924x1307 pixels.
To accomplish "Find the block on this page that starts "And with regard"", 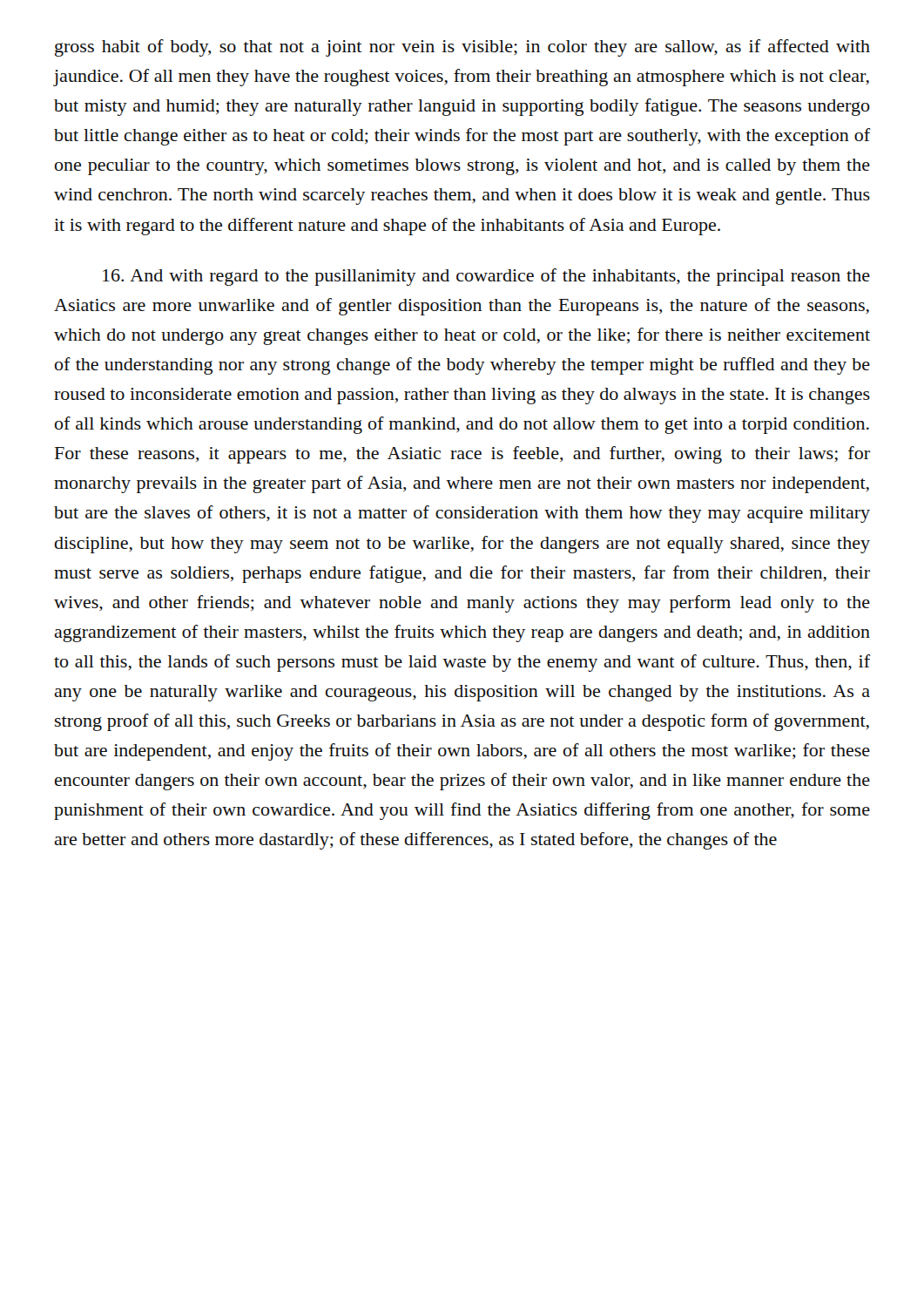I will pos(462,557).
